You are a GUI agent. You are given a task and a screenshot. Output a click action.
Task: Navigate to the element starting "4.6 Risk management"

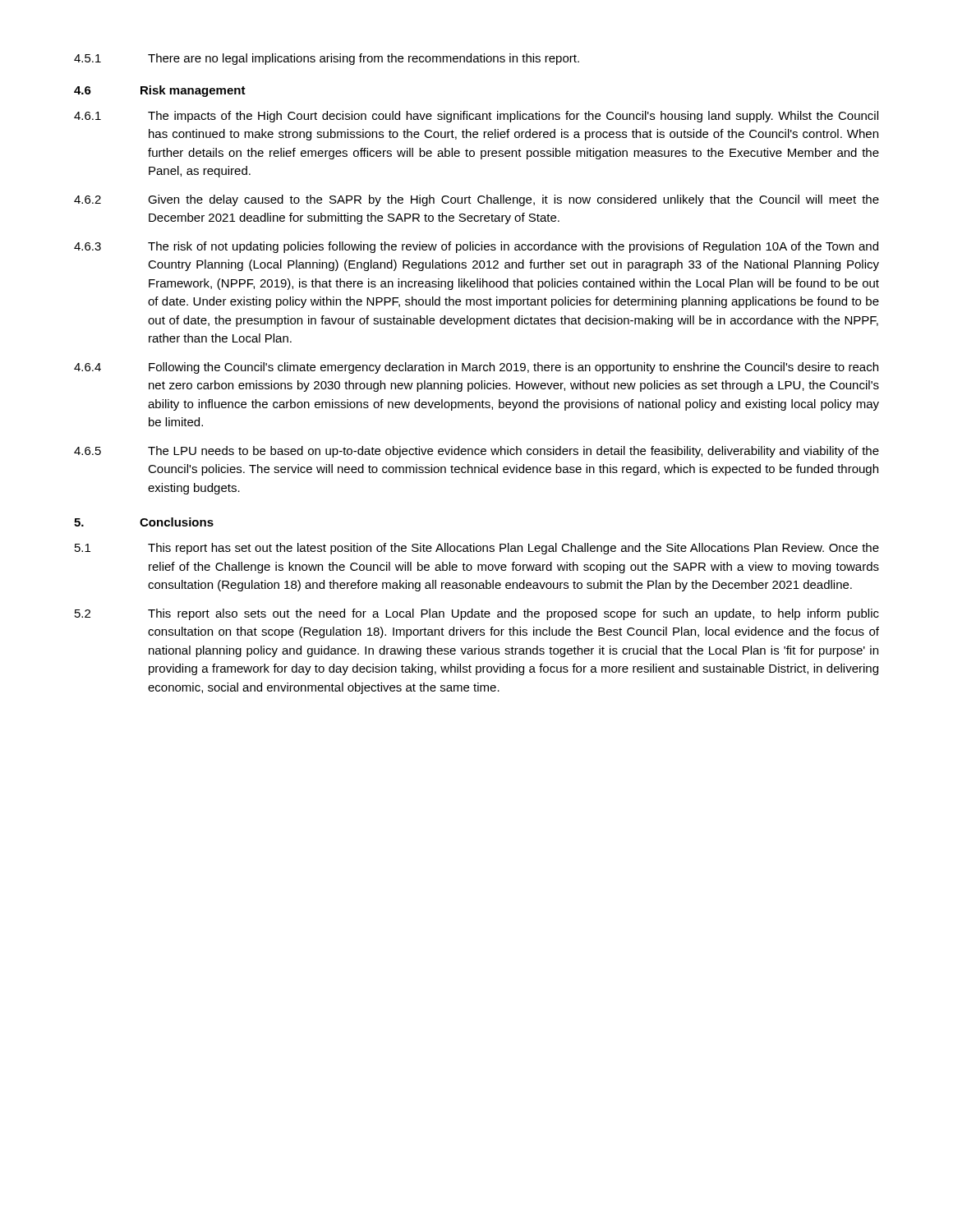[160, 91]
